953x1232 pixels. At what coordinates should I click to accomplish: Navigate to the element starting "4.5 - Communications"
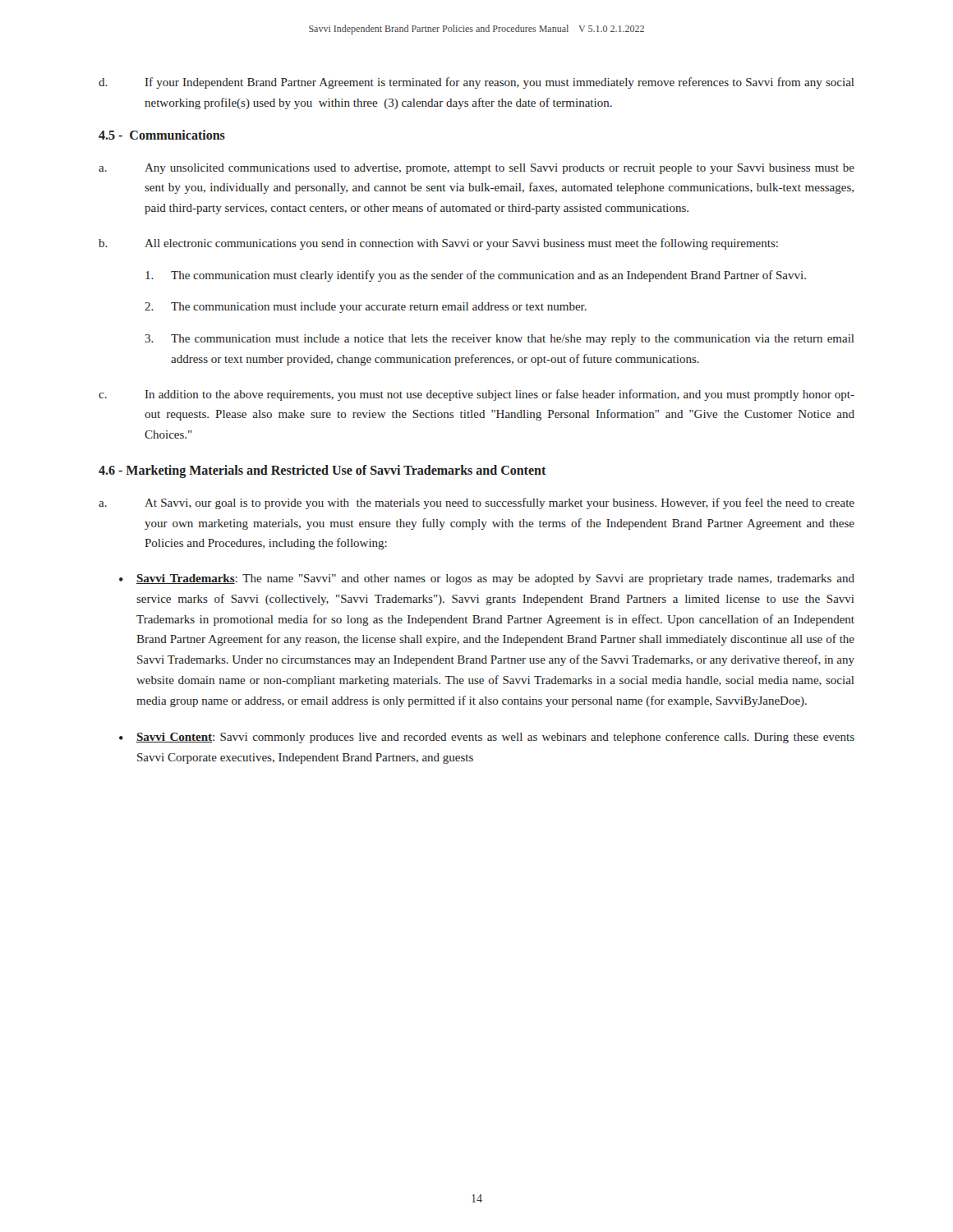coord(162,135)
